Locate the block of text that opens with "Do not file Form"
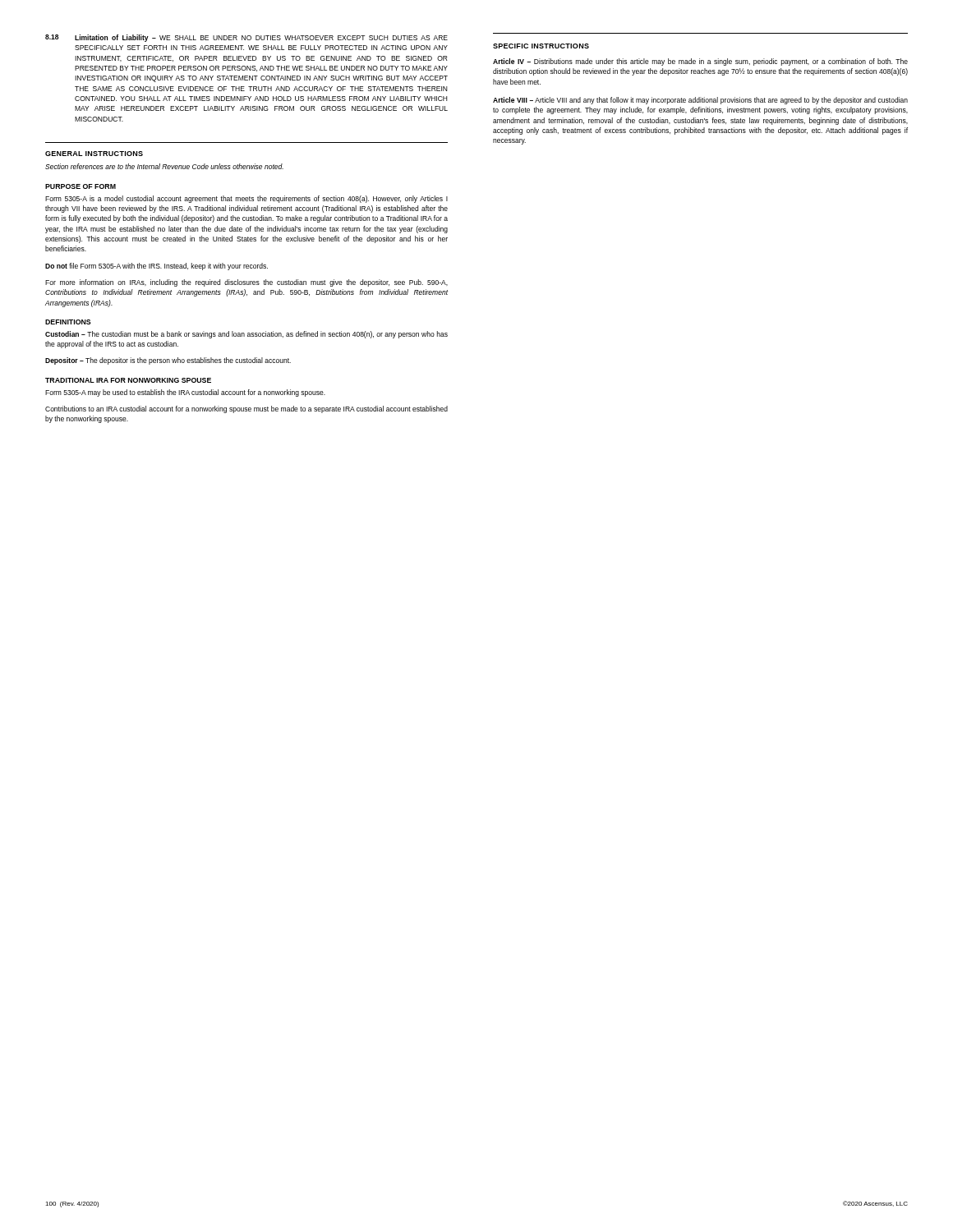Image resolution: width=953 pixels, height=1232 pixels. tap(157, 266)
